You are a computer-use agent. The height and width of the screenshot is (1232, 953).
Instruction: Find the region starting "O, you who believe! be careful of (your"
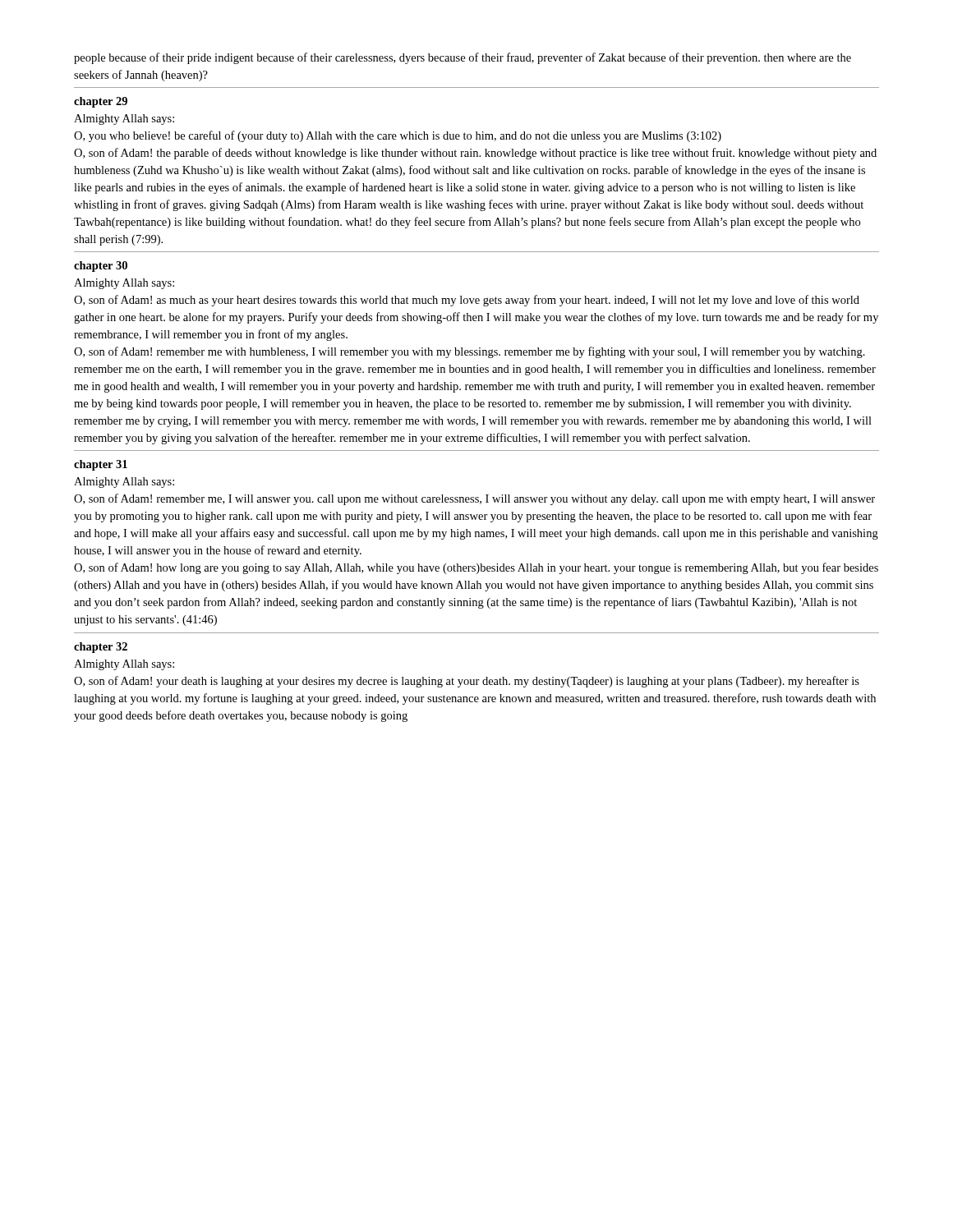(x=476, y=136)
